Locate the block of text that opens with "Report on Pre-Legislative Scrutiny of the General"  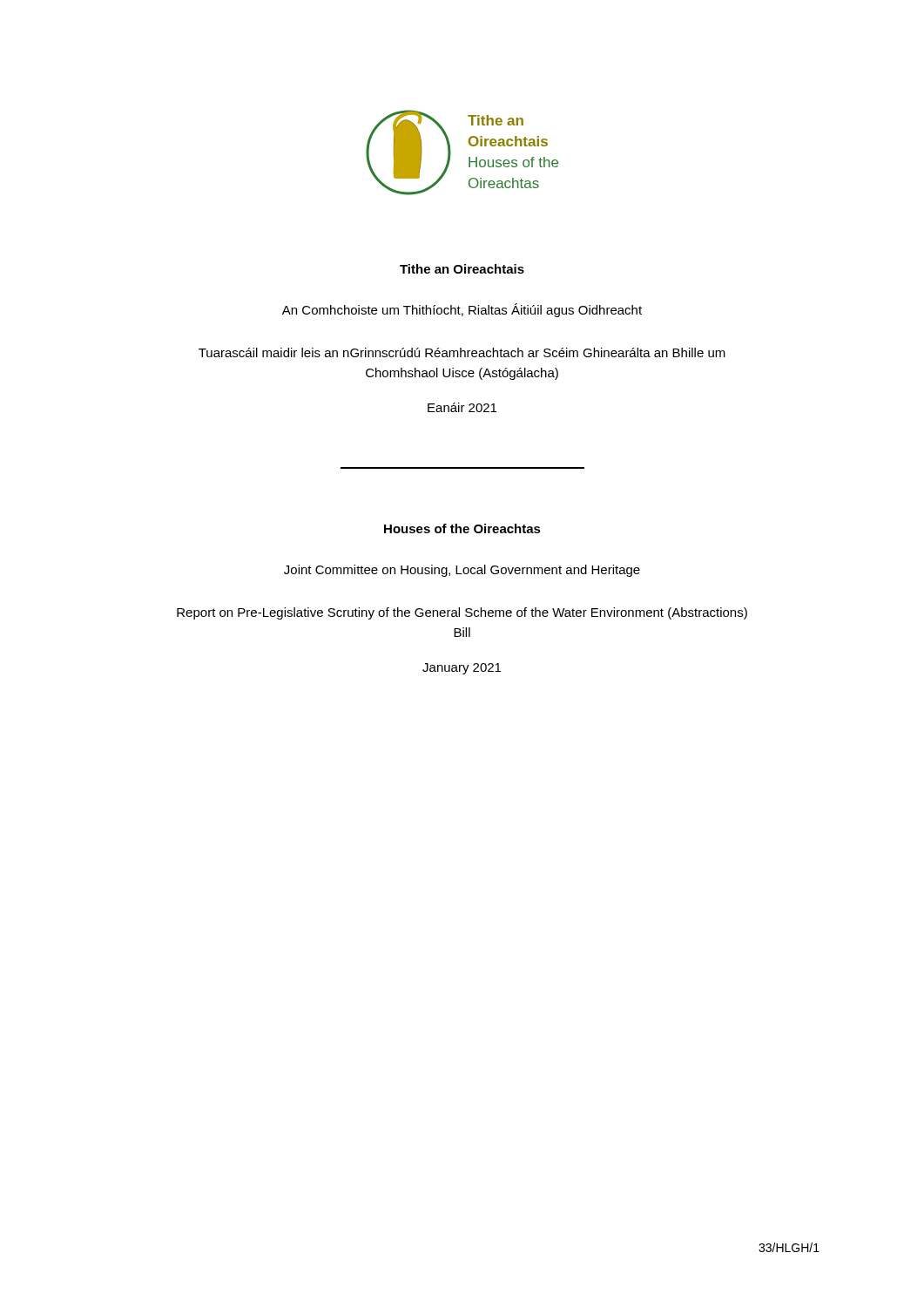[x=462, y=622]
